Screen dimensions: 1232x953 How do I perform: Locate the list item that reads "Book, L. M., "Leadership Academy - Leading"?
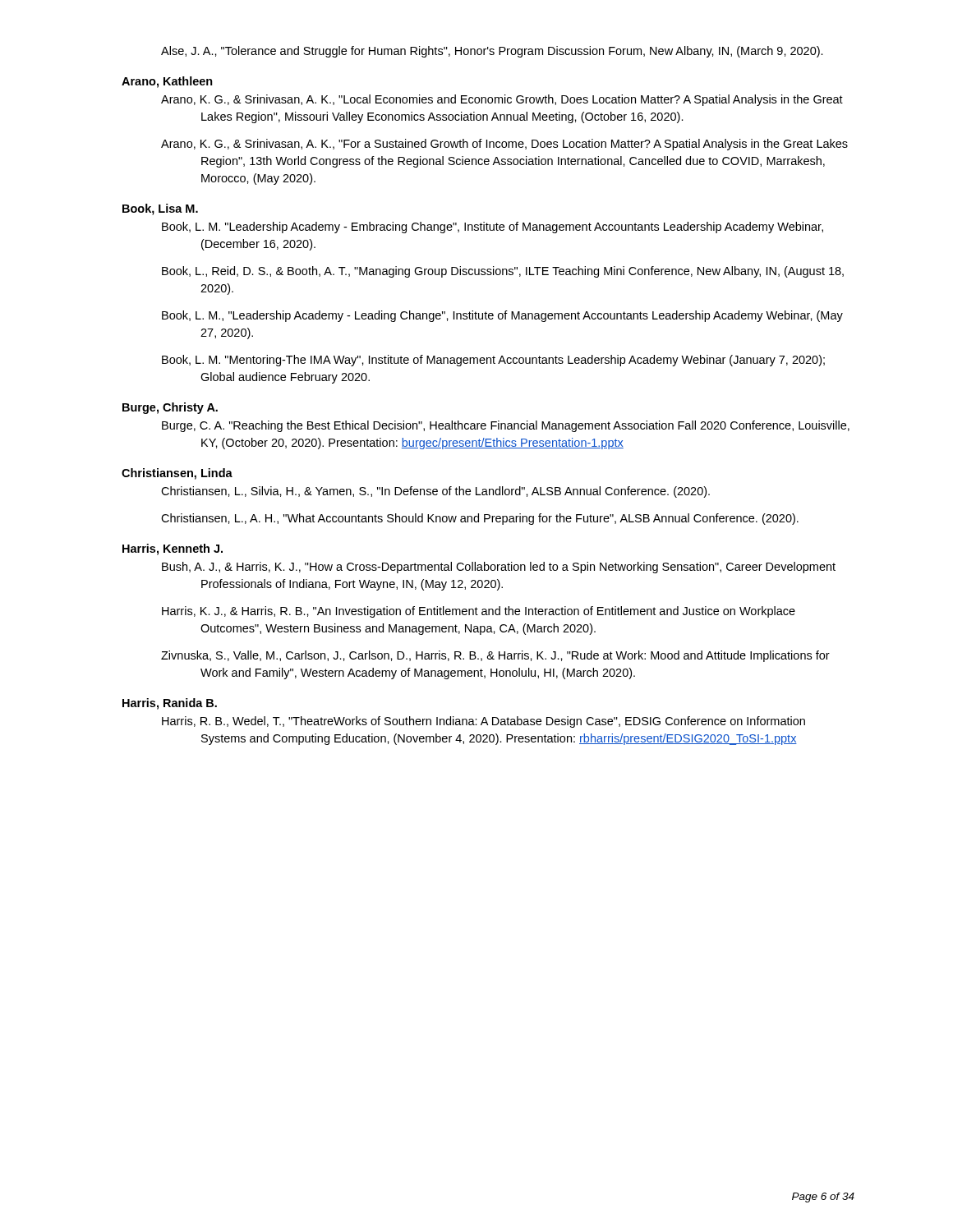(502, 324)
